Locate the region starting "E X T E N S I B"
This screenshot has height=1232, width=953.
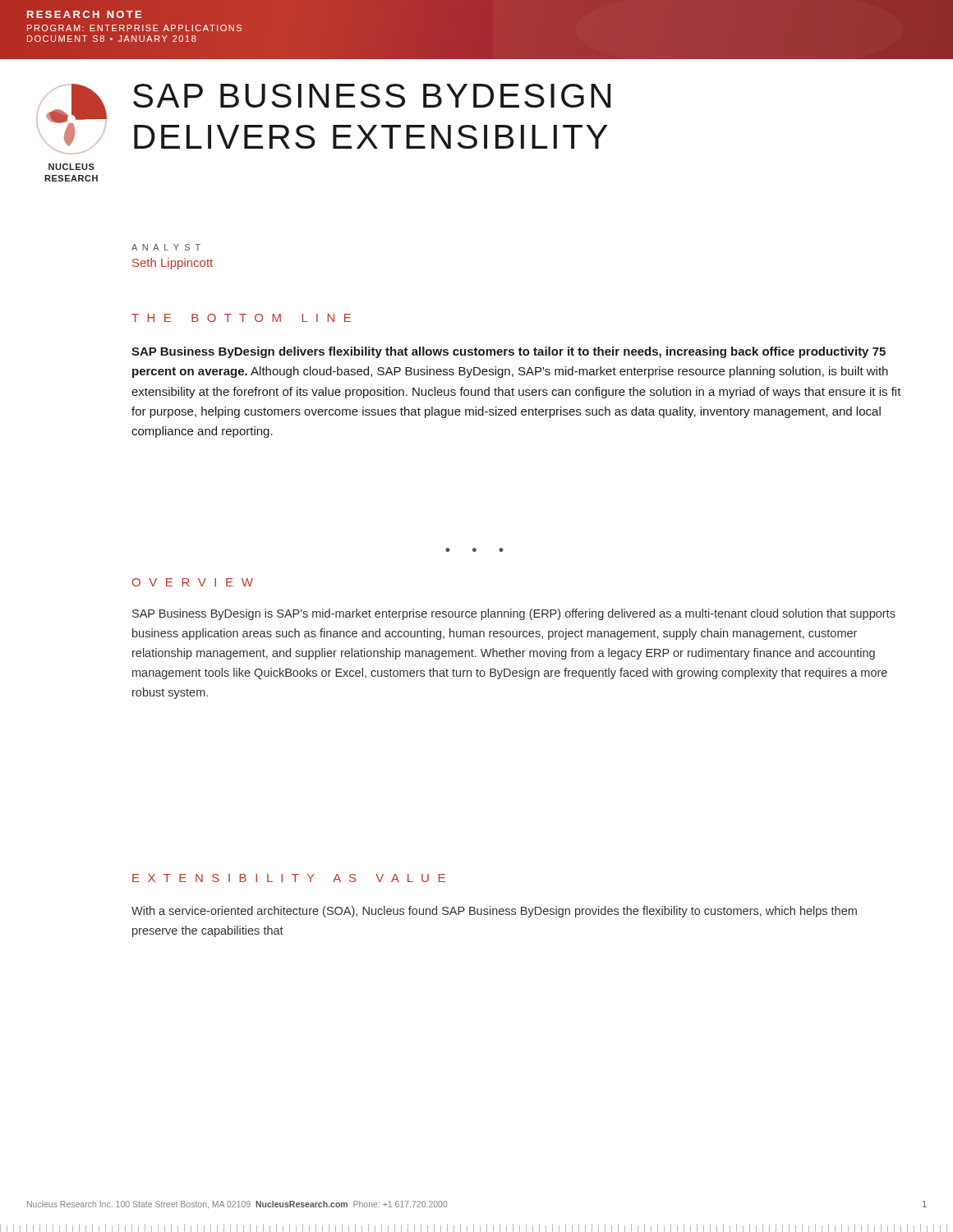290,878
